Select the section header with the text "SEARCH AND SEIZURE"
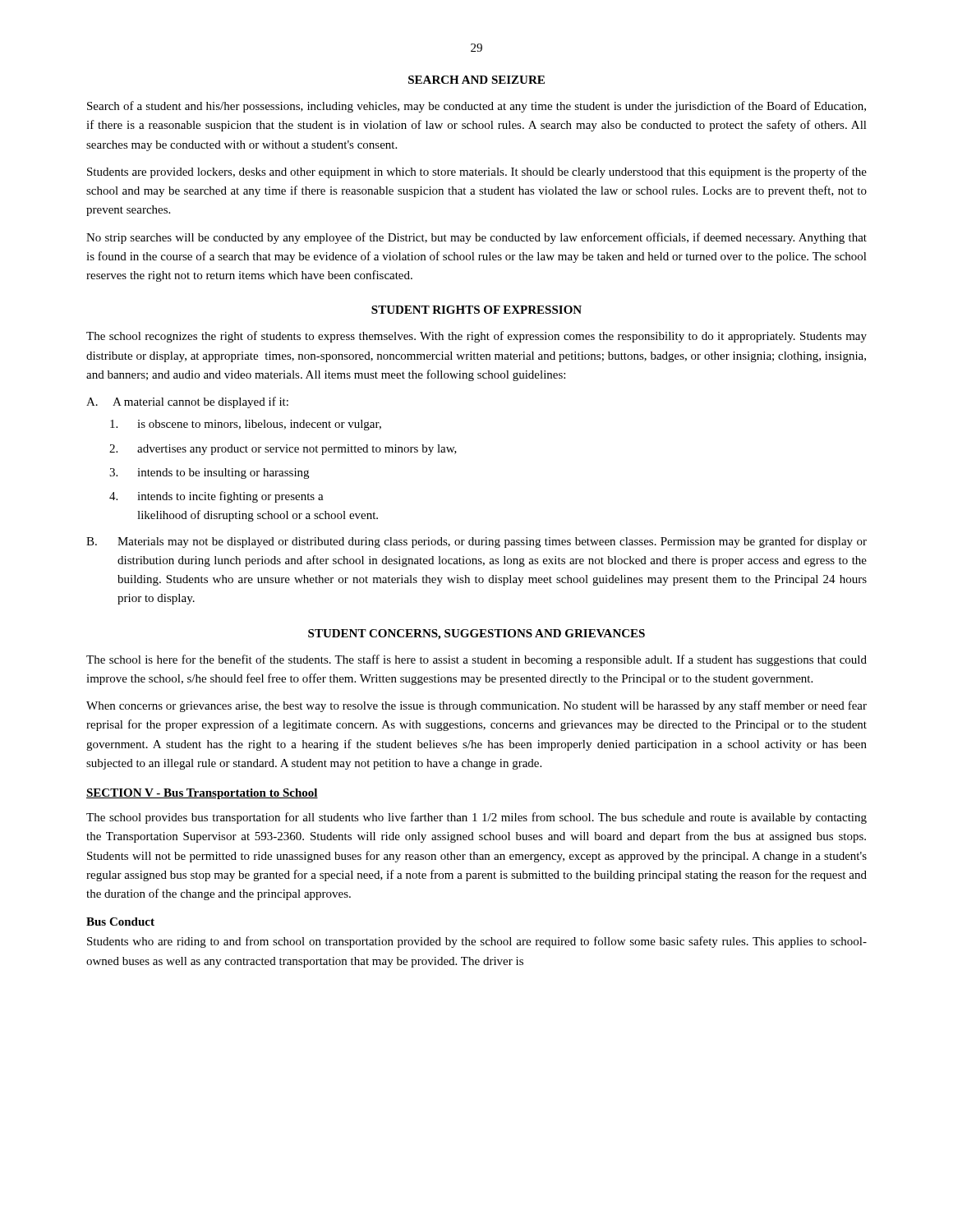The height and width of the screenshot is (1232, 953). pos(476,80)
